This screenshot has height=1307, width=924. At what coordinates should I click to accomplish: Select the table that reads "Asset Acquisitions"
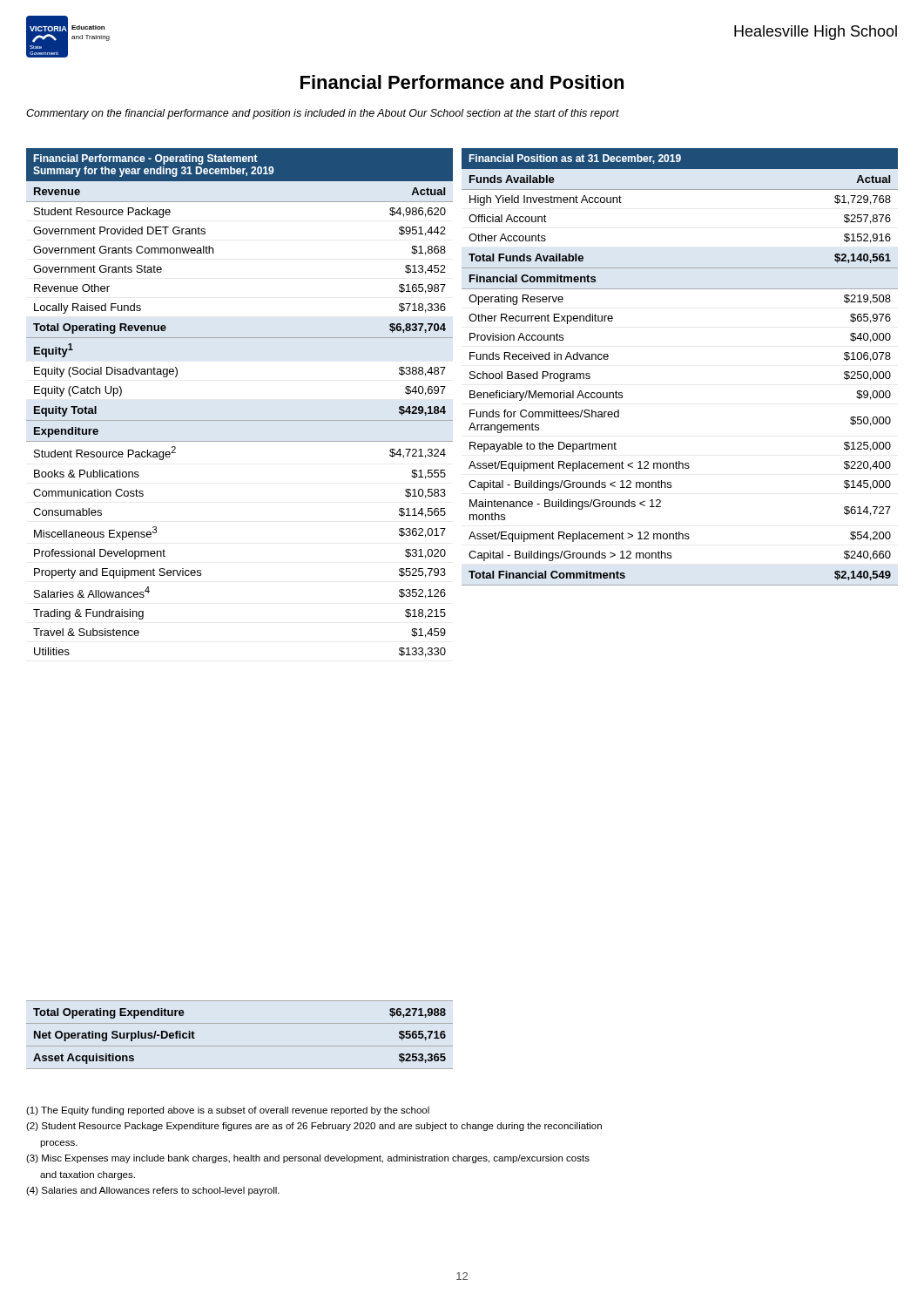click(240, 1035)
